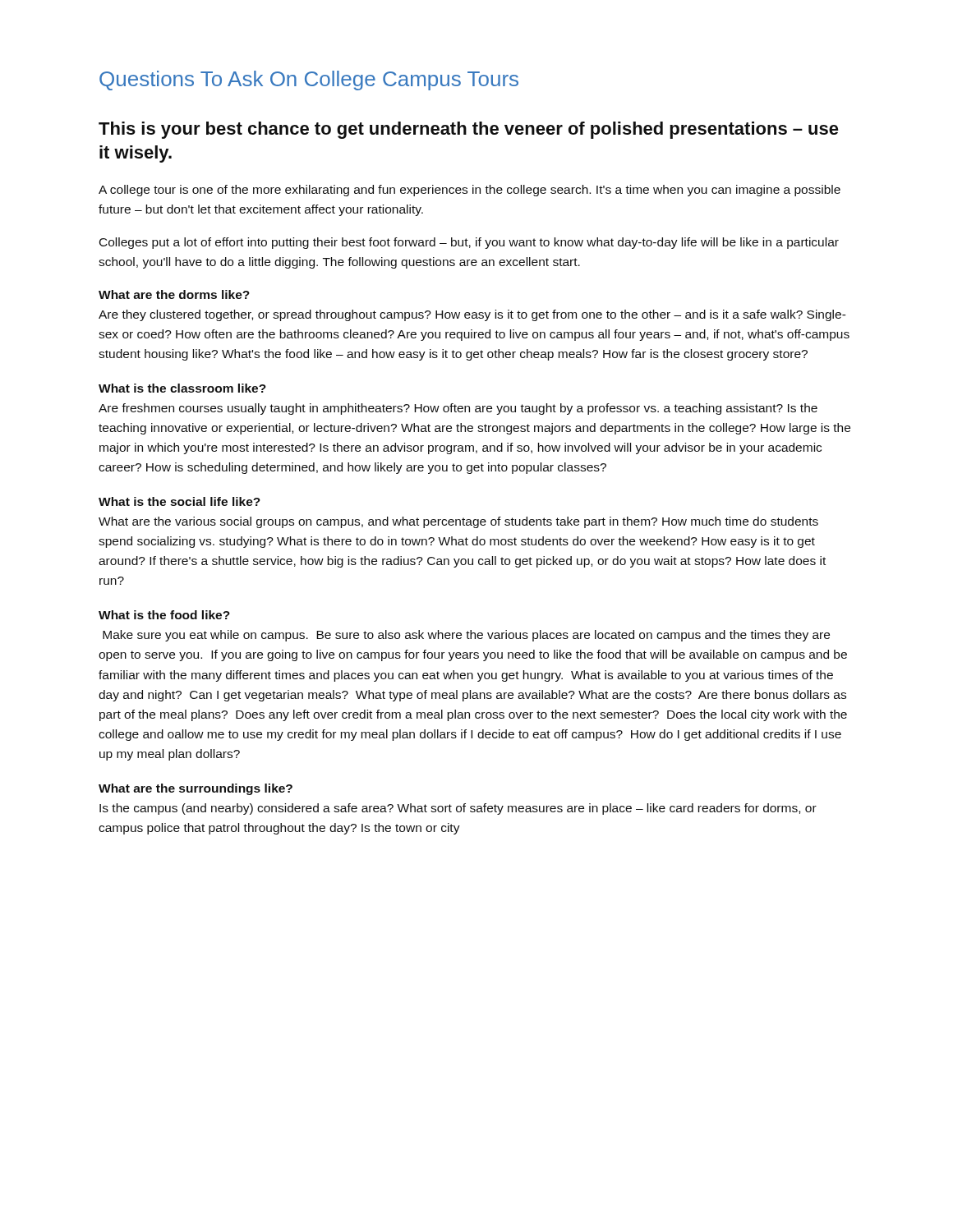Where is the passage that starts "What is the classroom"?
This screenshot has height=1232, width=953.
[475, 428]
